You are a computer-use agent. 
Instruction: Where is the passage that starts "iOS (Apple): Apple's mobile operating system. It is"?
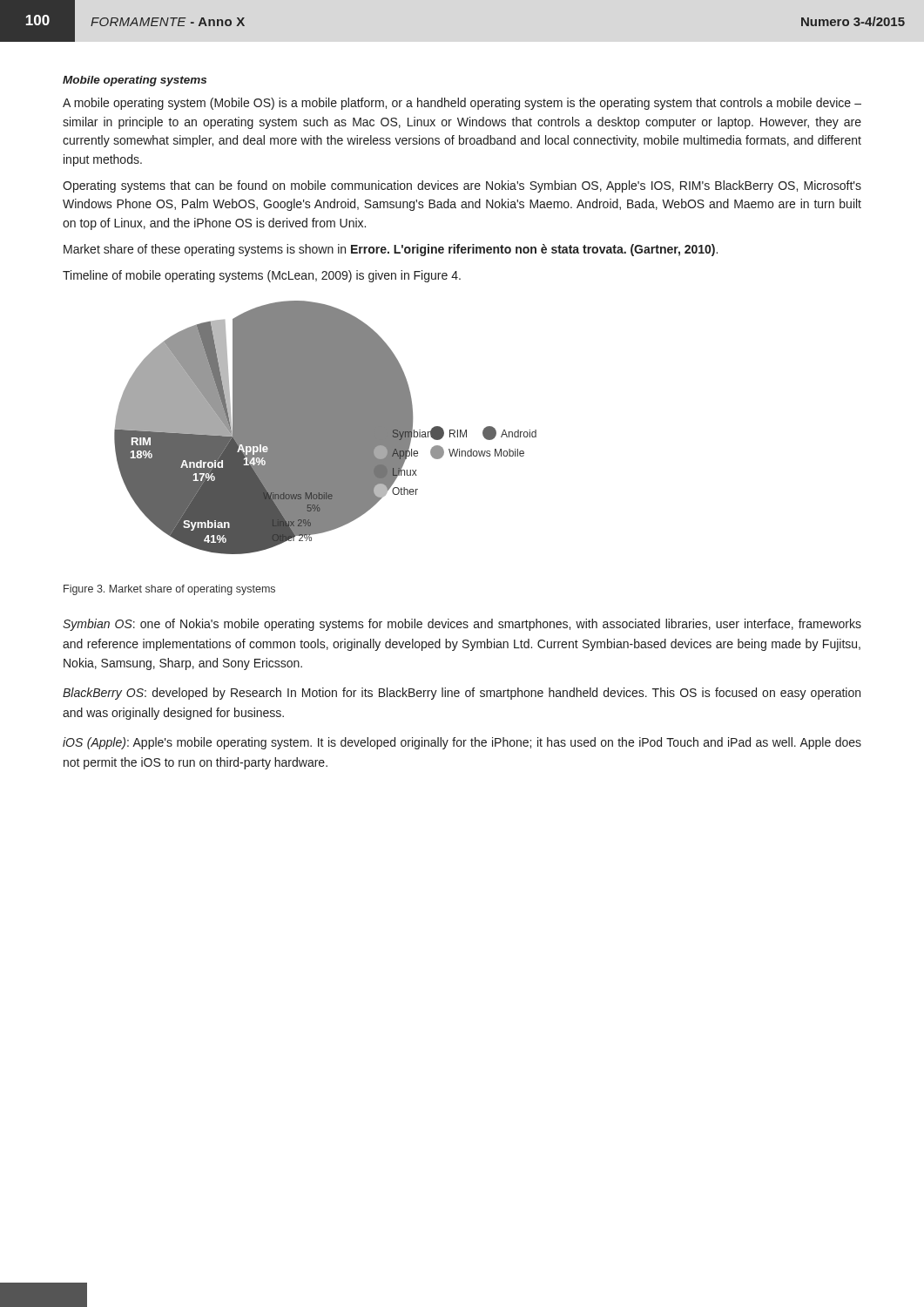coord(462,752)
